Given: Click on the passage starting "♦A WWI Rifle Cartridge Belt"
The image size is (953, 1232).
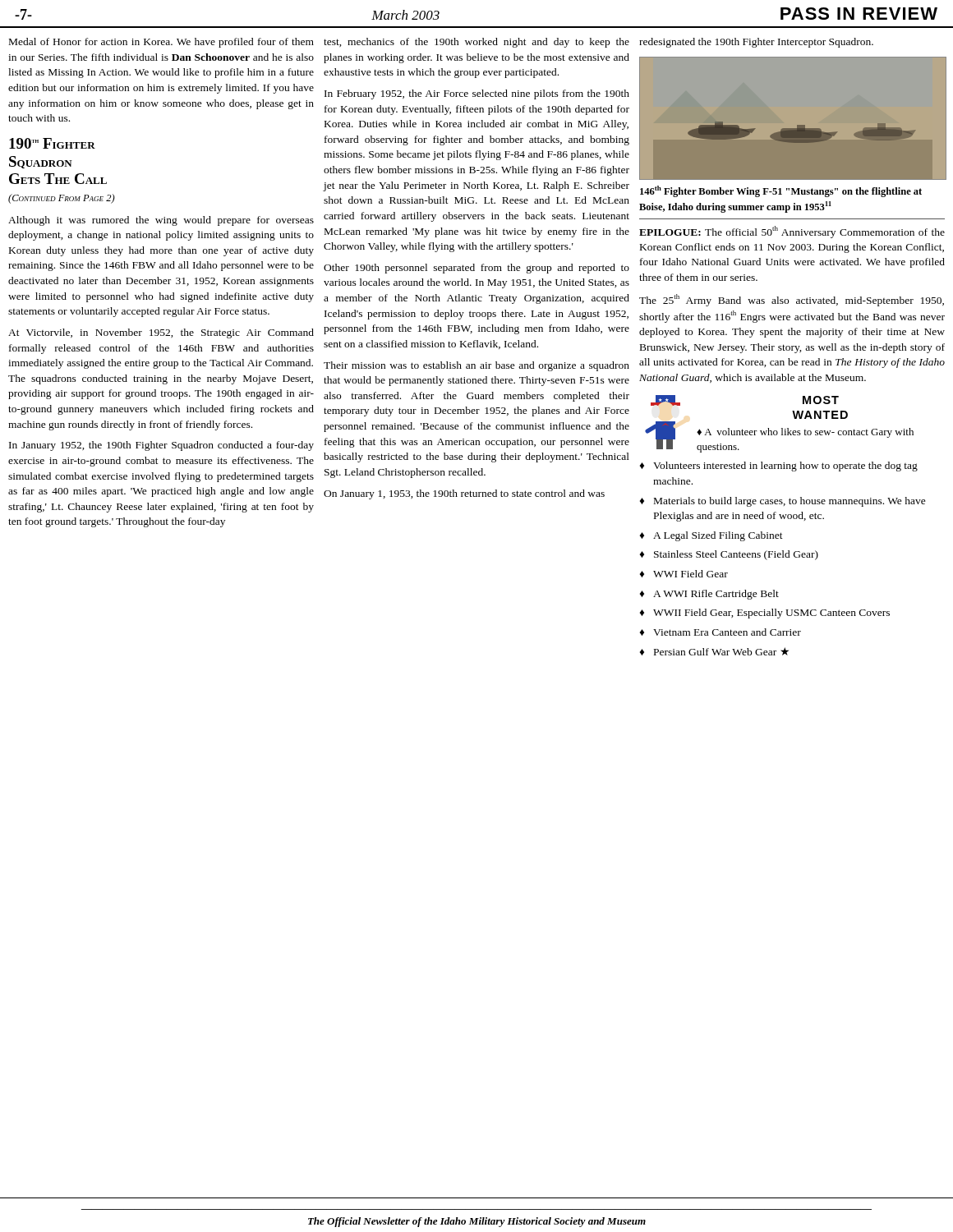Looking at the screenshot, I should click(x=709, y=594).
